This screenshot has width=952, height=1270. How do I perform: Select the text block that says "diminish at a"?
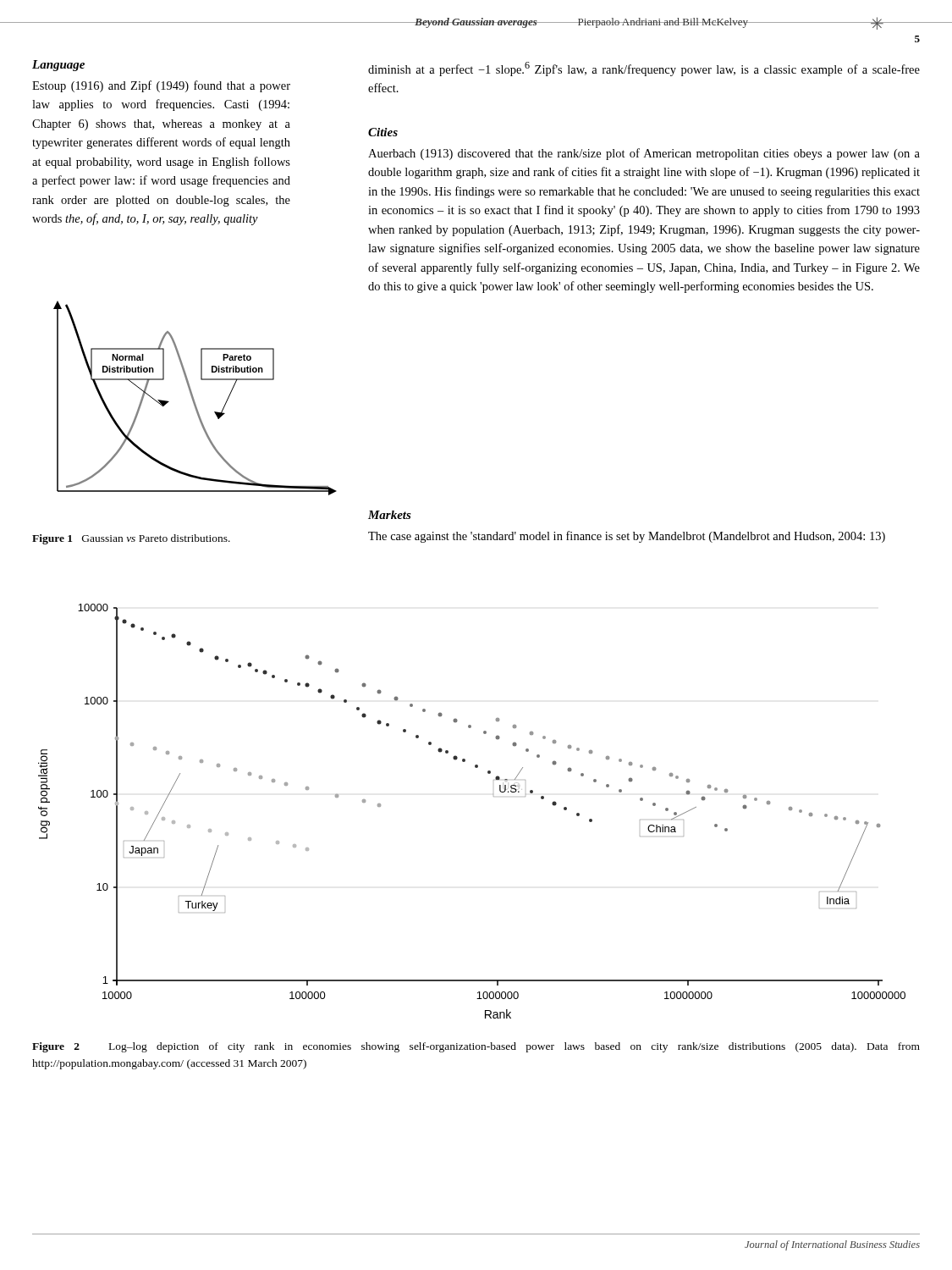[x=644, y=77]
